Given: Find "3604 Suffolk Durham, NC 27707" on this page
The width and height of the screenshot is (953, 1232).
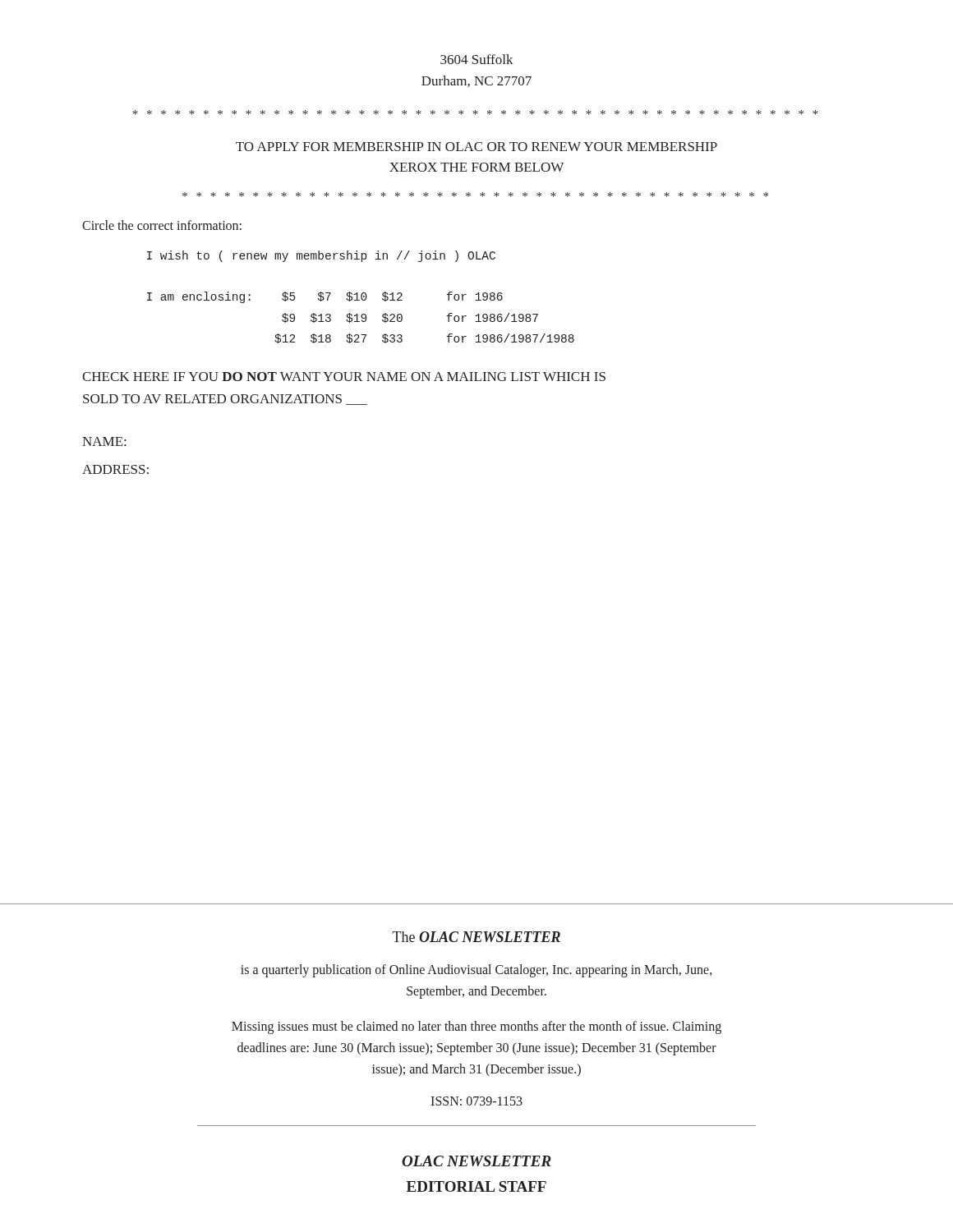Looking at the screenshot, I should [476, 70].
